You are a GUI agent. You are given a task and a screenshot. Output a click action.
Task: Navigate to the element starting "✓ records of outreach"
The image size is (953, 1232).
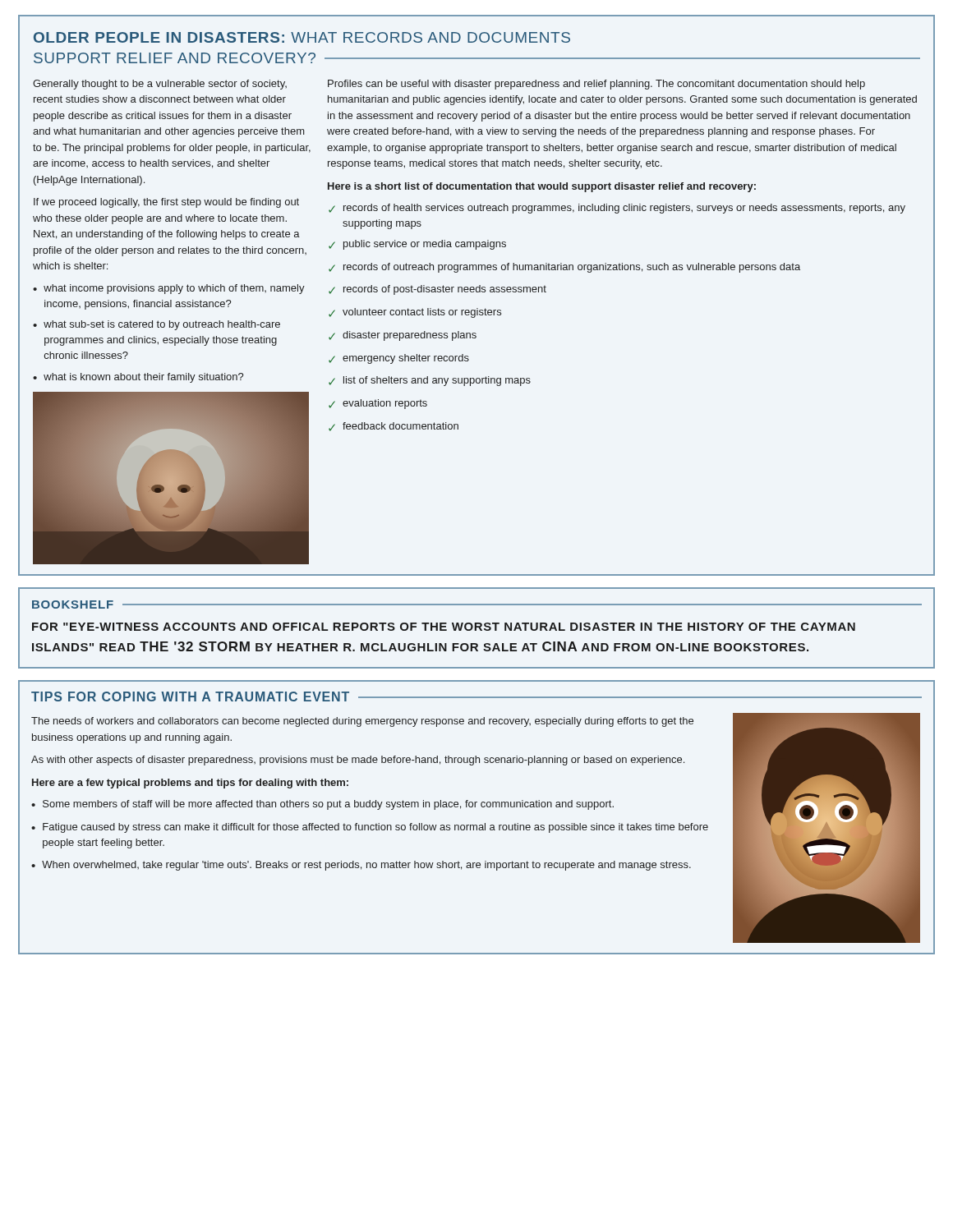(x=564, y=268)
